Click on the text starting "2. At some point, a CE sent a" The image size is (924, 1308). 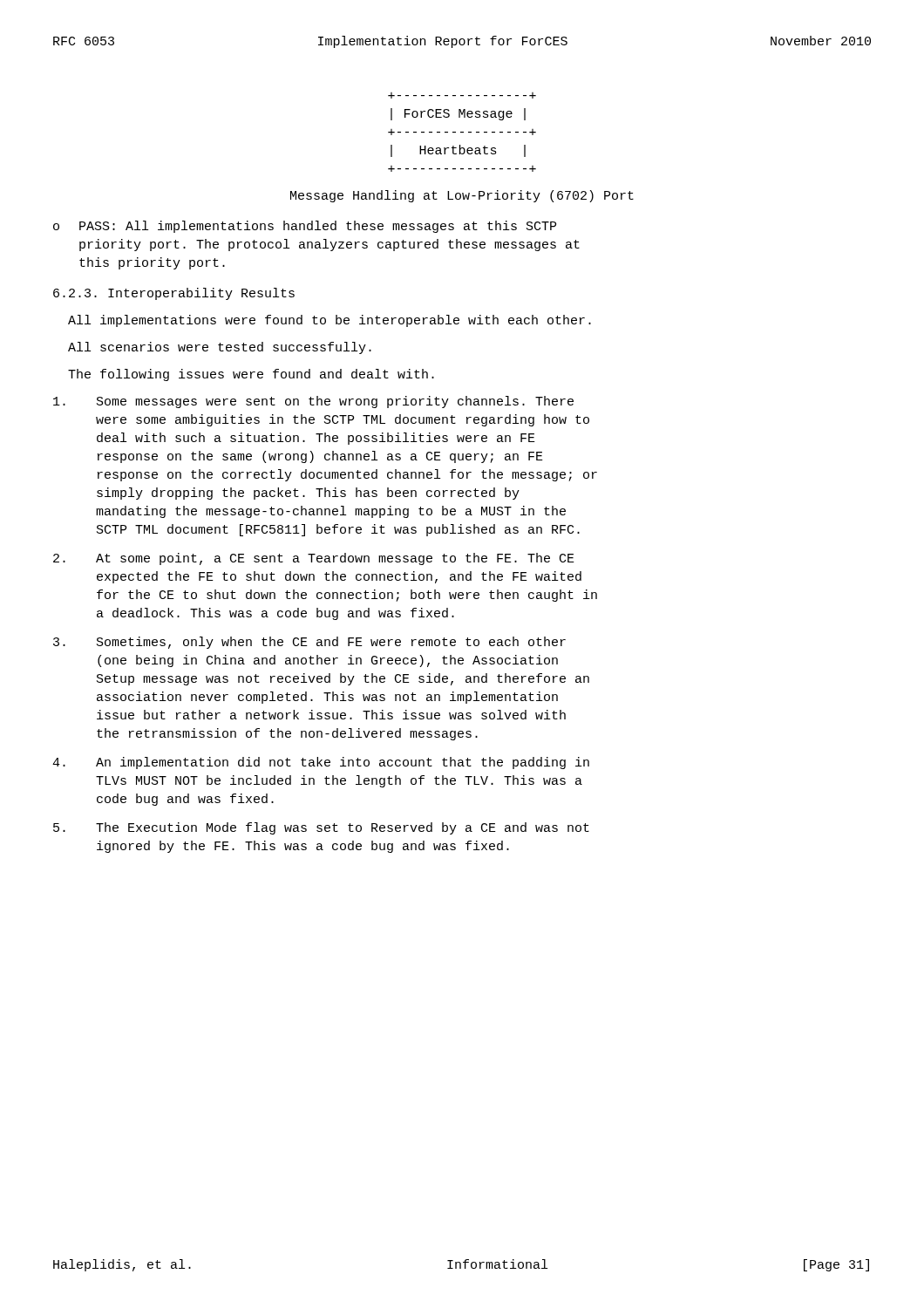click(x=462, y=587)
